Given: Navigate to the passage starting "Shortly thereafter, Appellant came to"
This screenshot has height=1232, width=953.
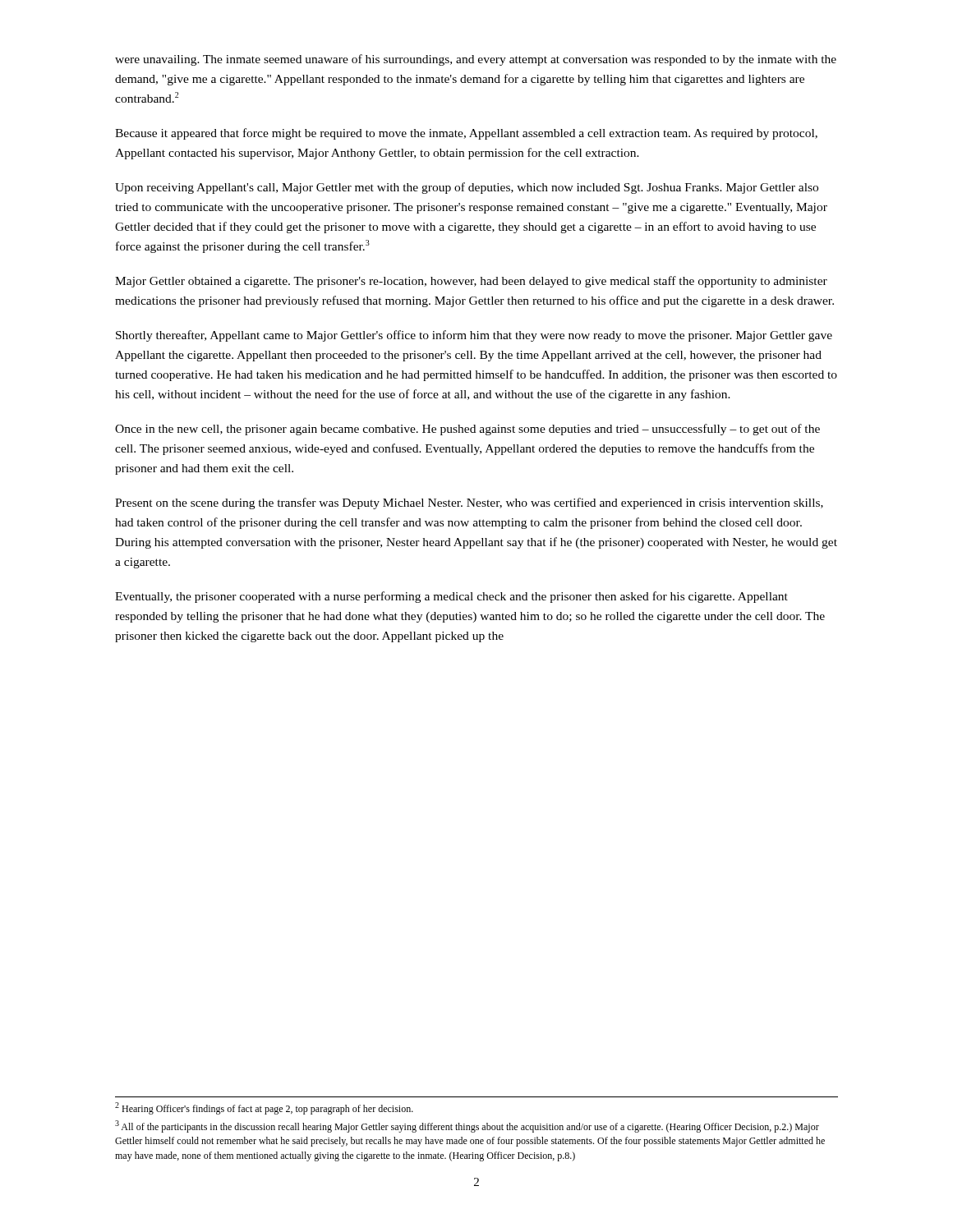Looking at the screenshot, I should 476,364.
